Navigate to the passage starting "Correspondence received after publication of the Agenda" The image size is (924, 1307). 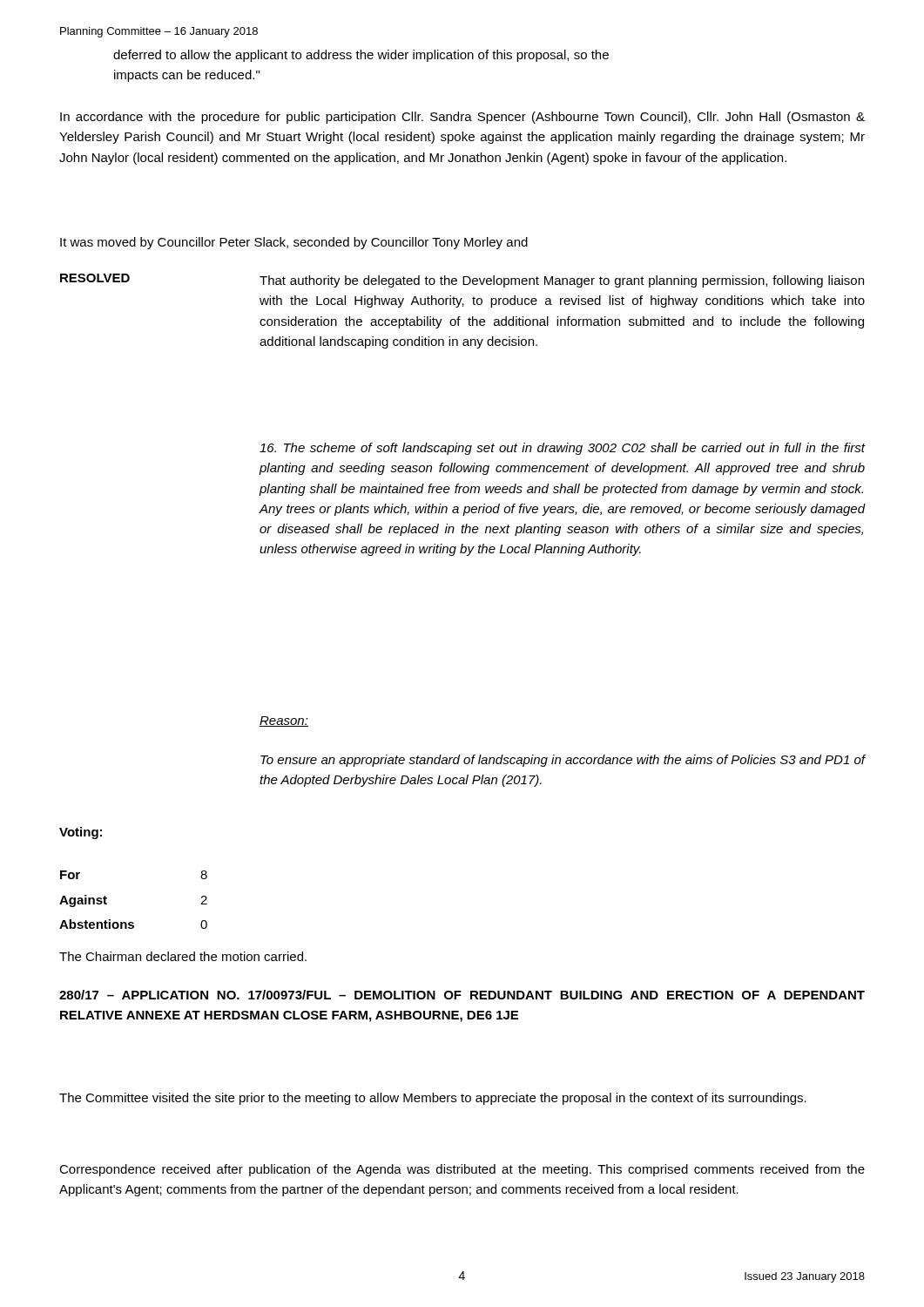462,1179
